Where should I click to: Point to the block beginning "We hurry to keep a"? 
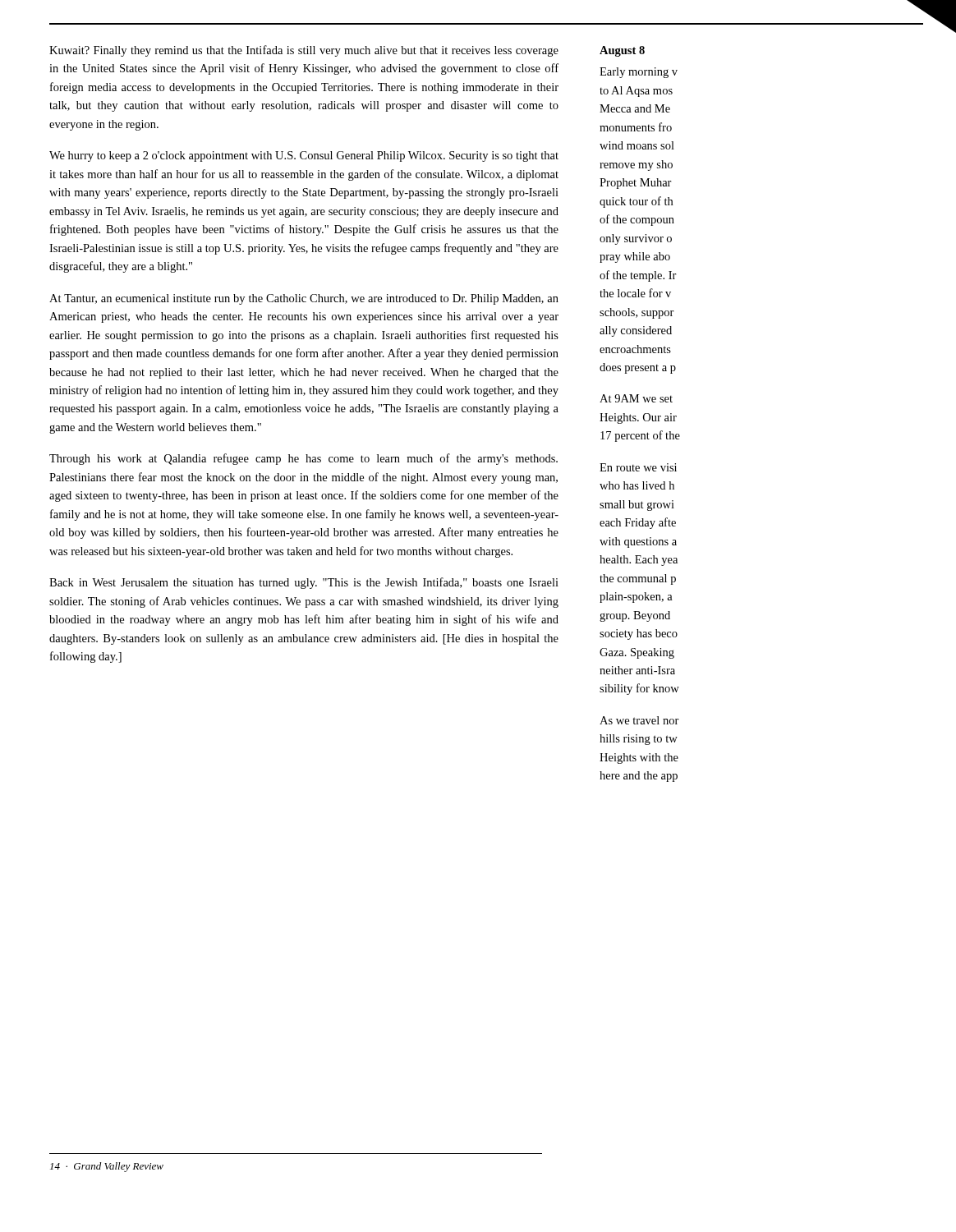(304, 211)
